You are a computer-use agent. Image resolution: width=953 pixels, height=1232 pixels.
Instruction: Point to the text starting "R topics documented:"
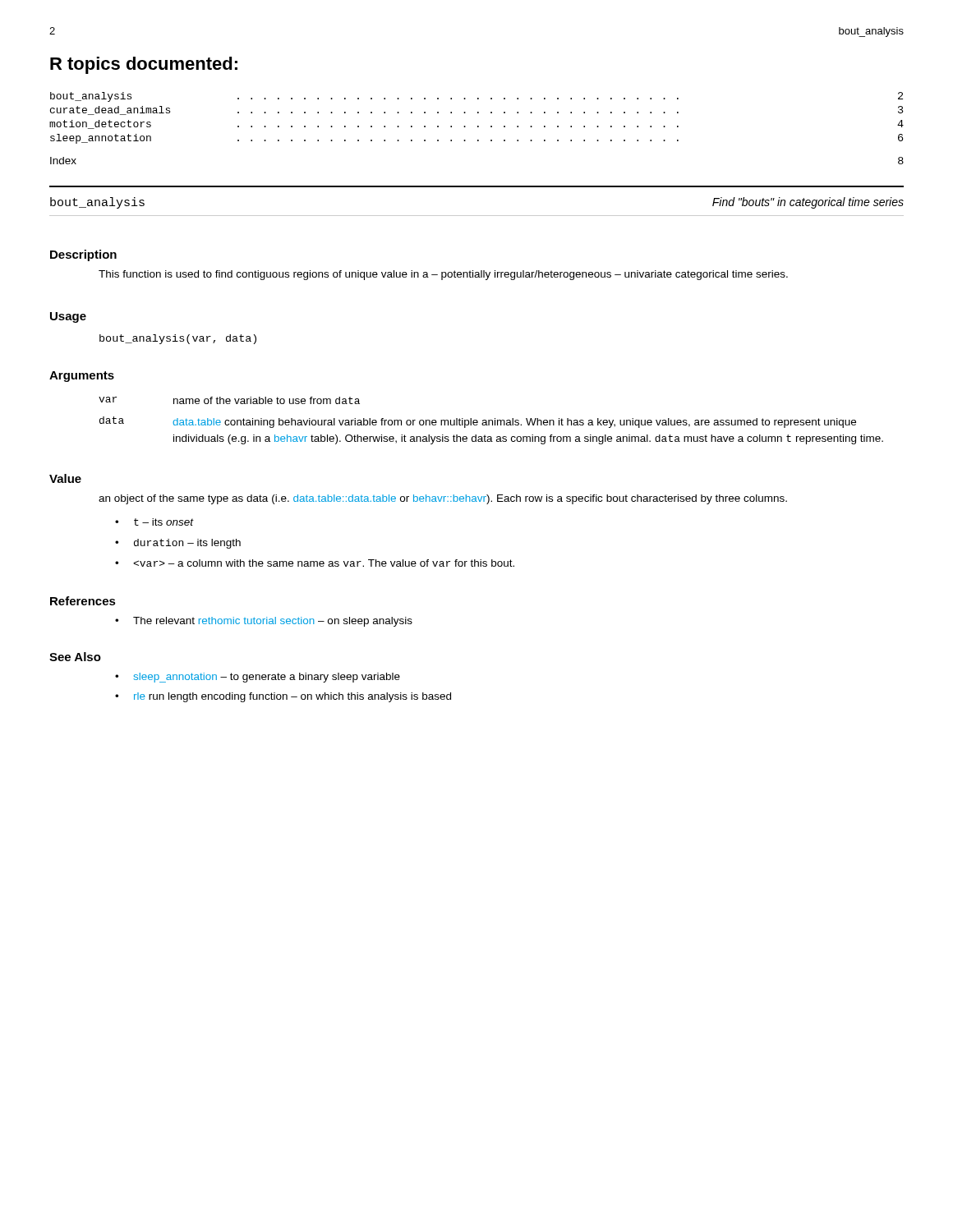144,64
